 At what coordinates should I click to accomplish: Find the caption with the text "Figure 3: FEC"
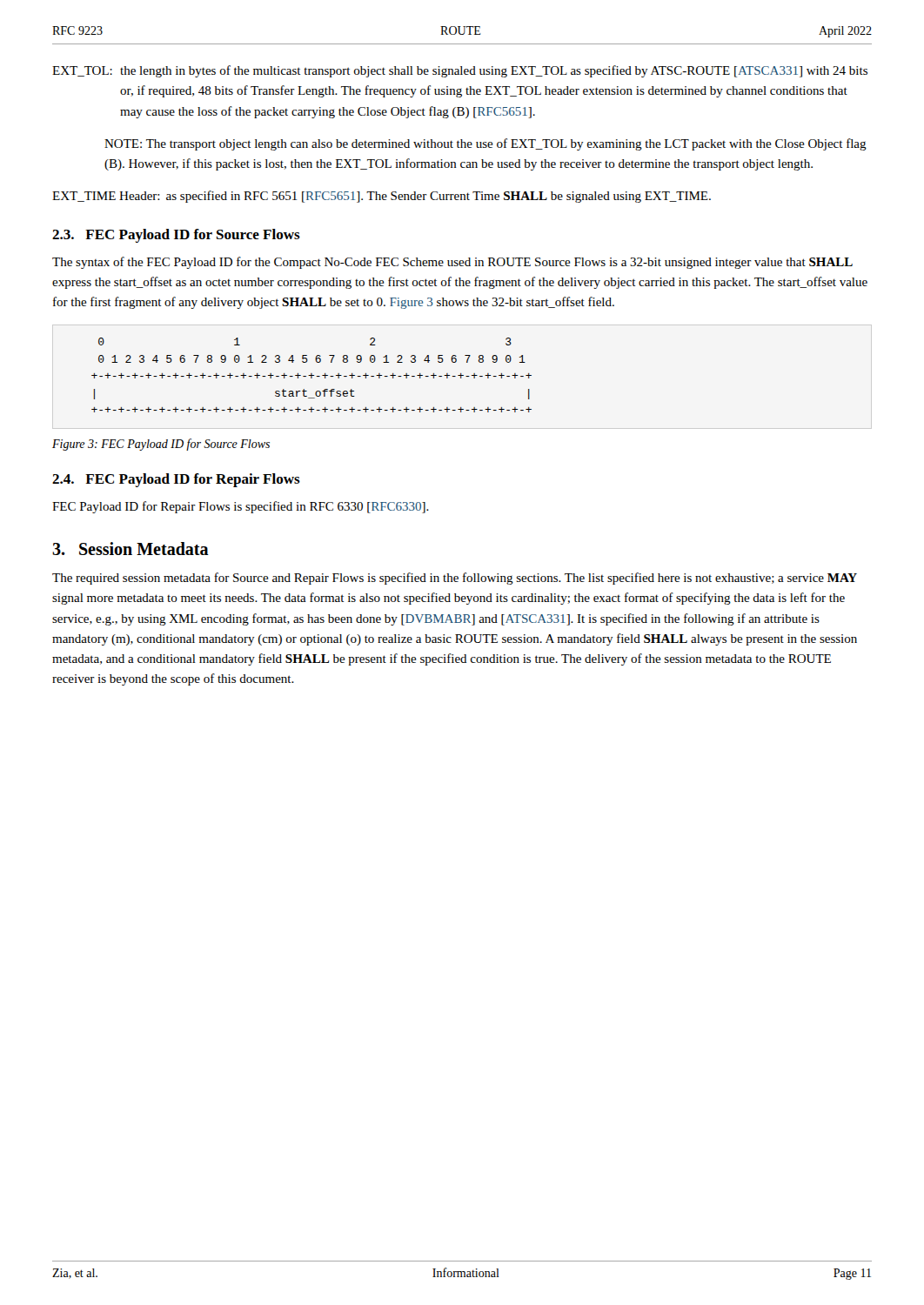[x=161, y=444]
